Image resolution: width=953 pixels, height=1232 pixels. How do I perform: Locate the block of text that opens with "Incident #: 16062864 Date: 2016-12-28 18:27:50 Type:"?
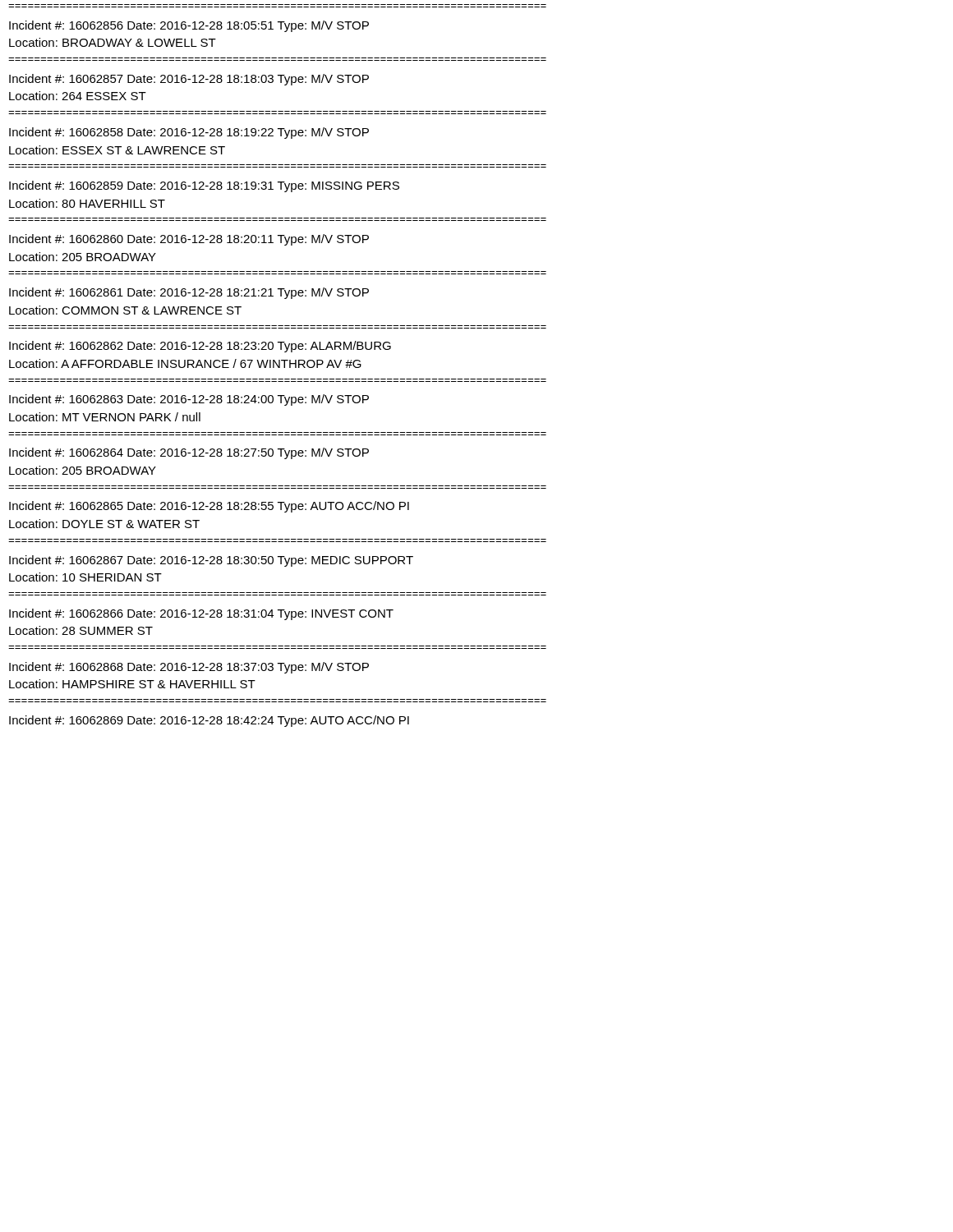189,453
